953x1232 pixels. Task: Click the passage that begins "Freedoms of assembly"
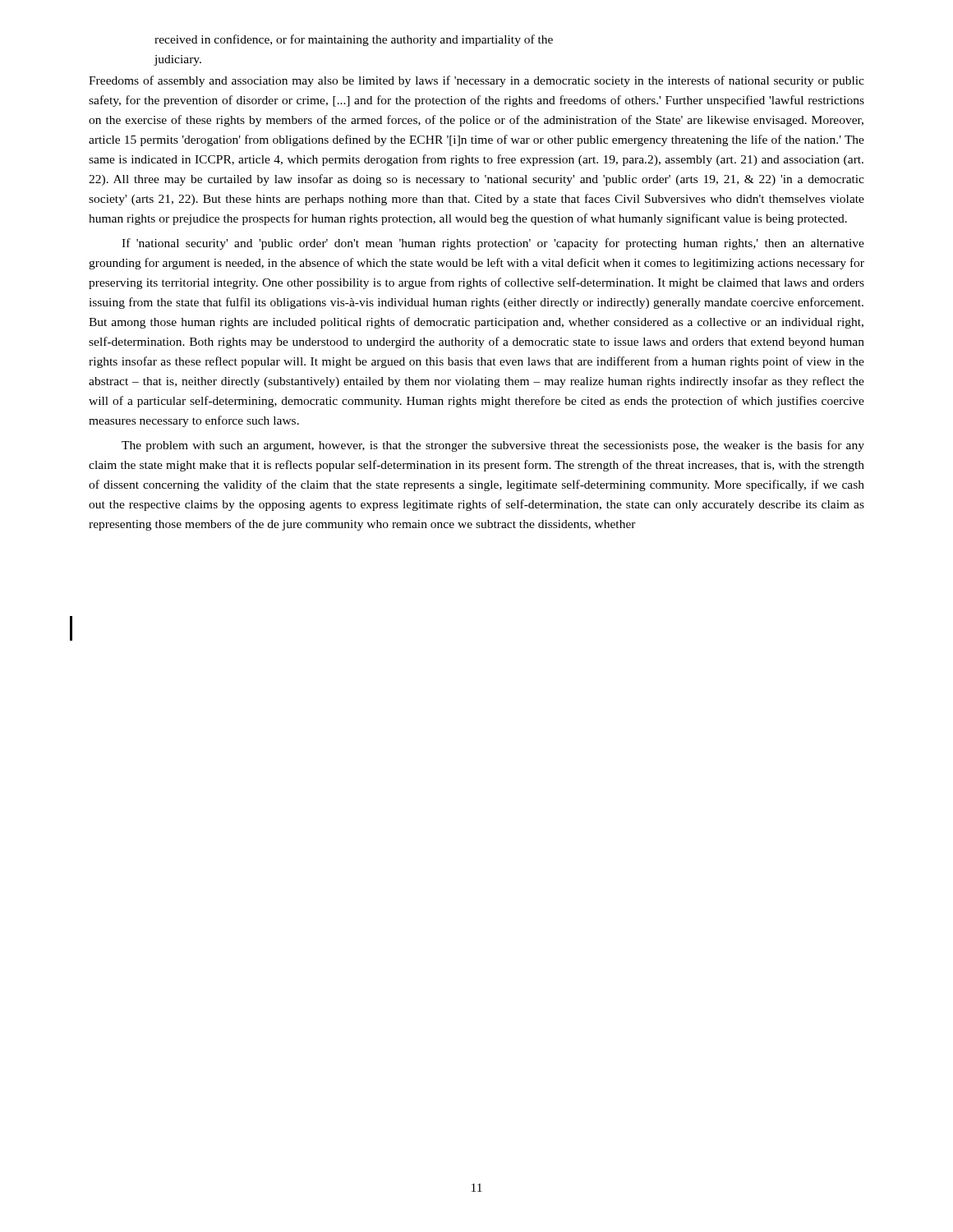(x=476, y=149)
